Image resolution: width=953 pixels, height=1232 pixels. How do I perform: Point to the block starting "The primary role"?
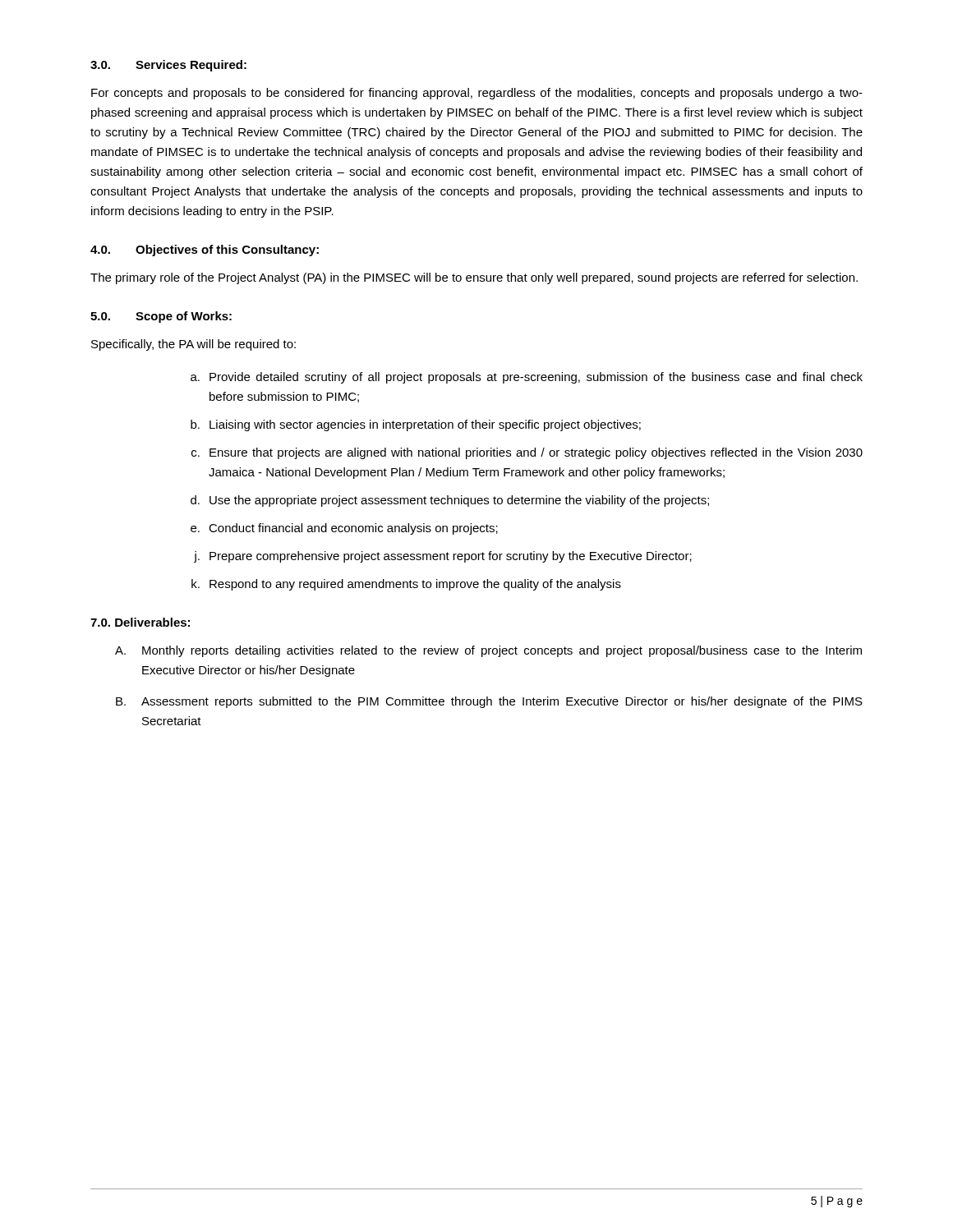coord(474,277)
